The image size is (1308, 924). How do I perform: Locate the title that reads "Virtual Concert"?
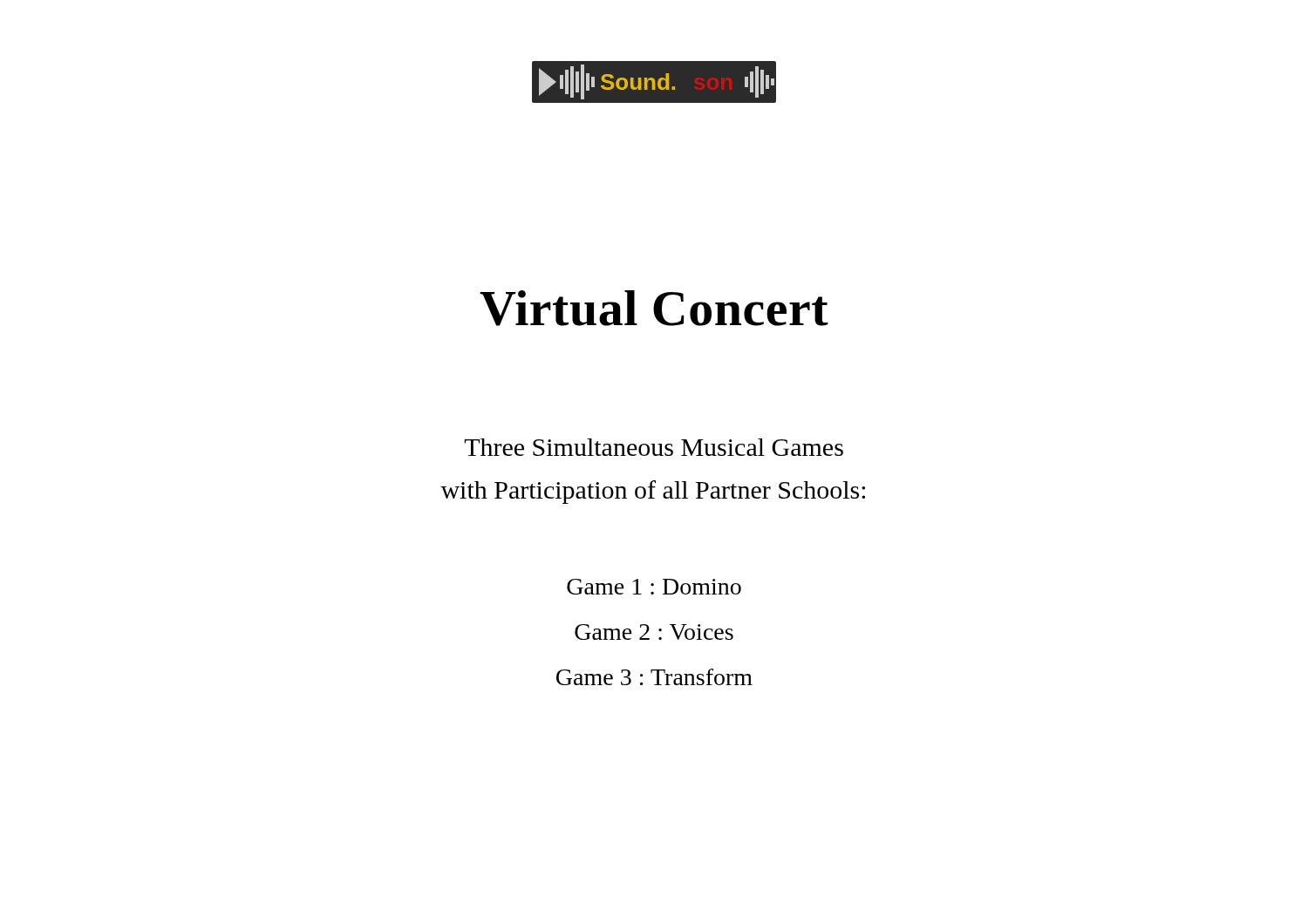[x=654, y=308]
